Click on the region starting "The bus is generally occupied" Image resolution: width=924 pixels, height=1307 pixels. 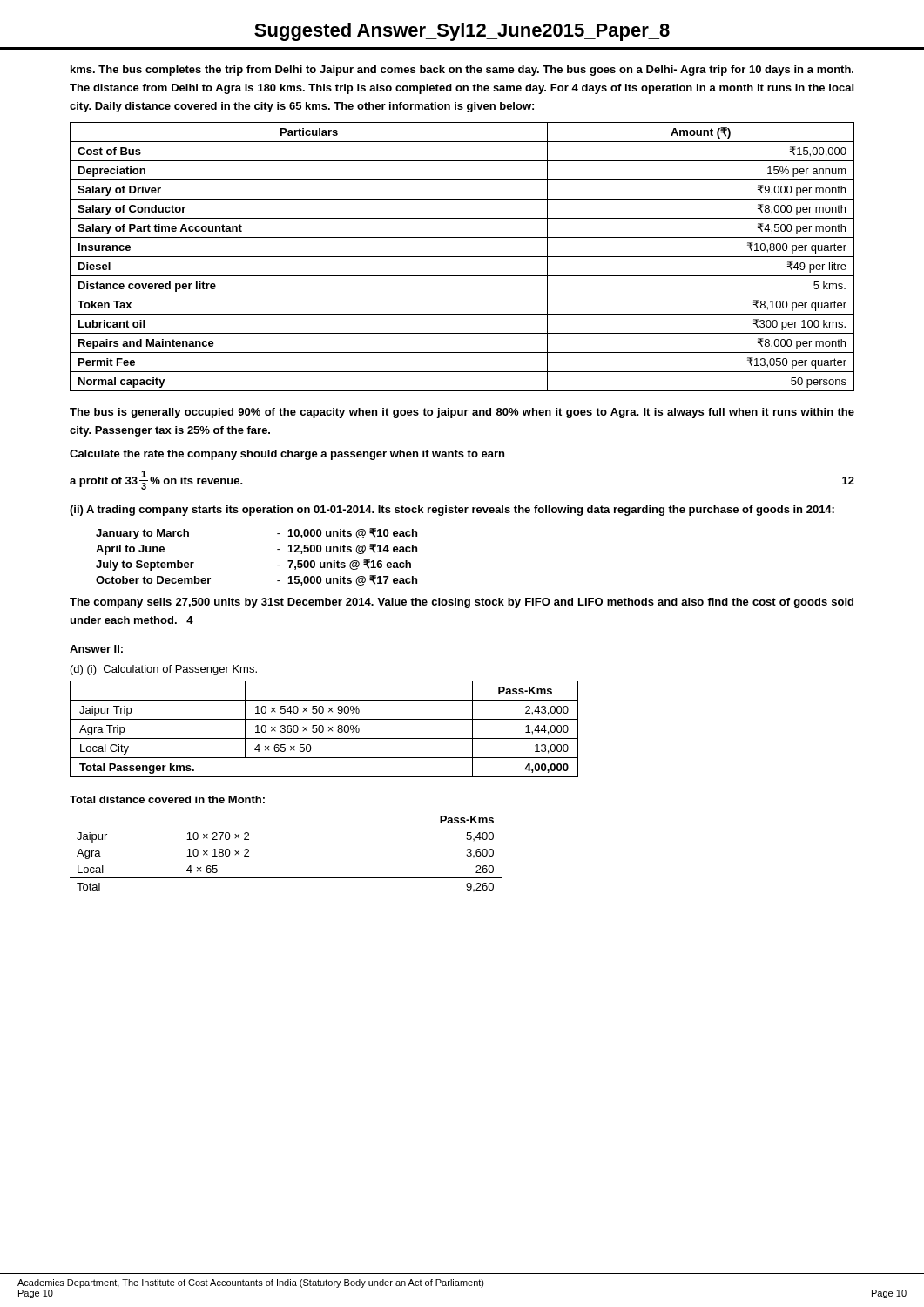coord(462,421)
